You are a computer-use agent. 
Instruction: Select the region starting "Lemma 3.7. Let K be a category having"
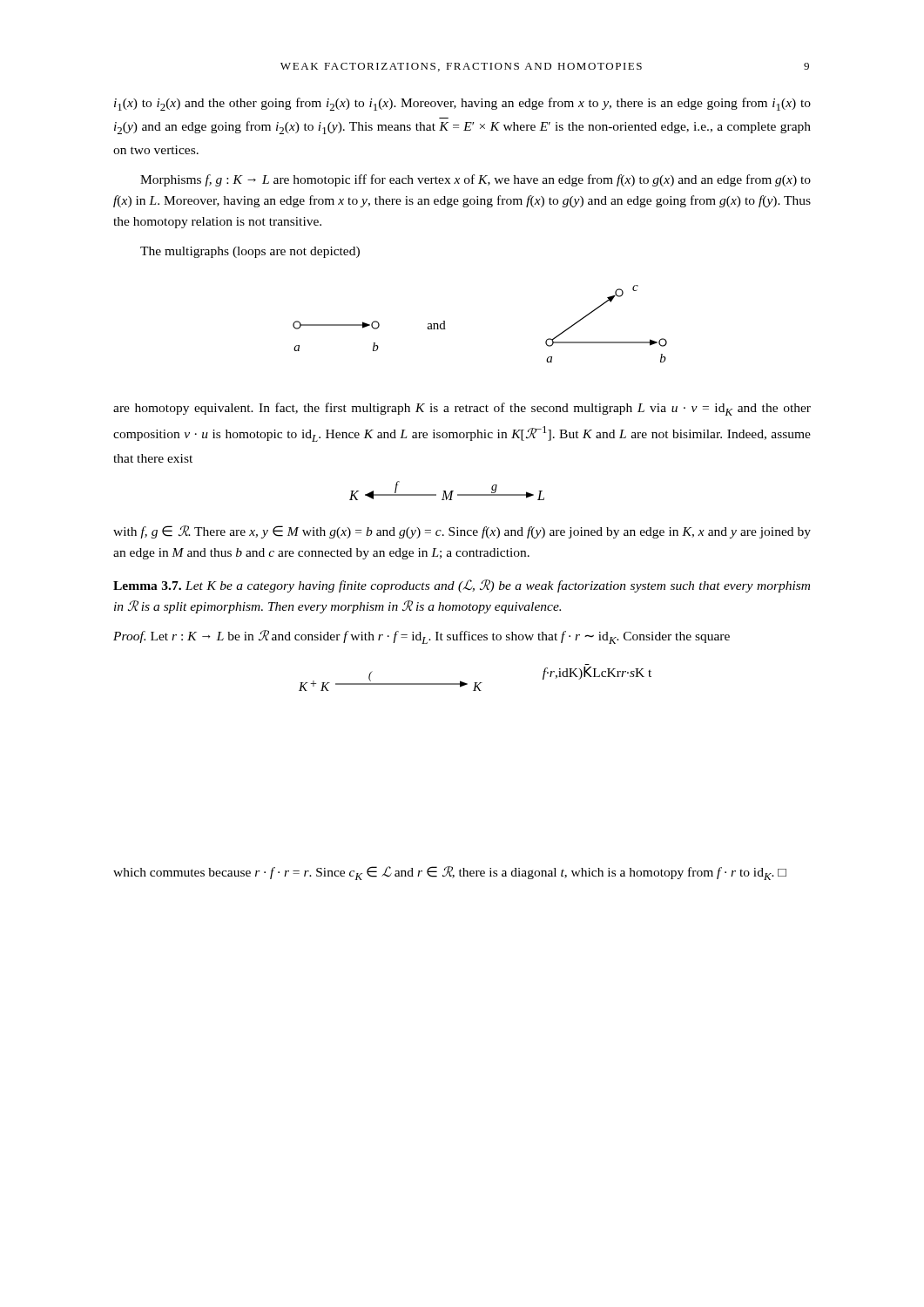point(462,596)
